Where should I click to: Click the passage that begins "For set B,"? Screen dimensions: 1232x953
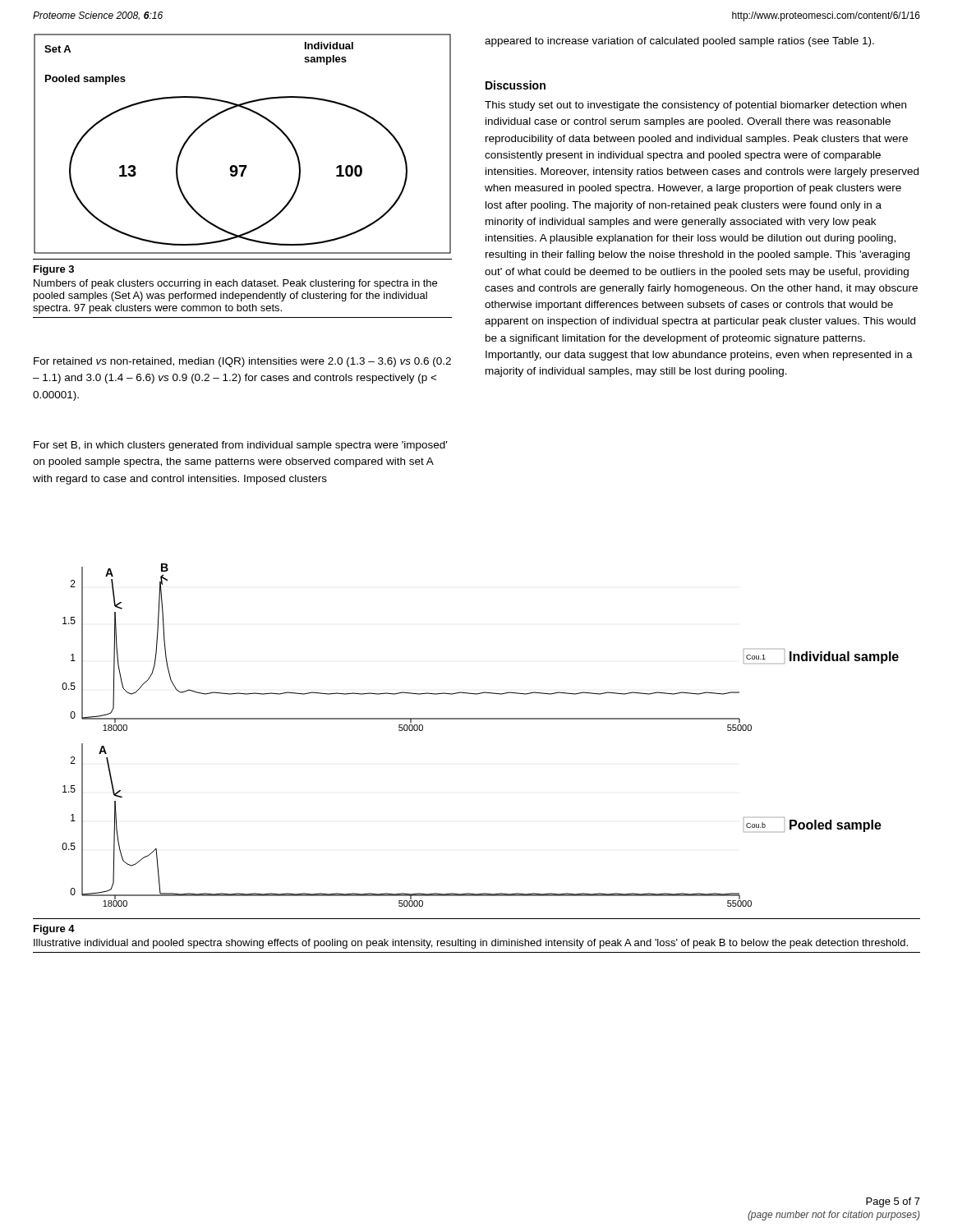coord(242,462)
